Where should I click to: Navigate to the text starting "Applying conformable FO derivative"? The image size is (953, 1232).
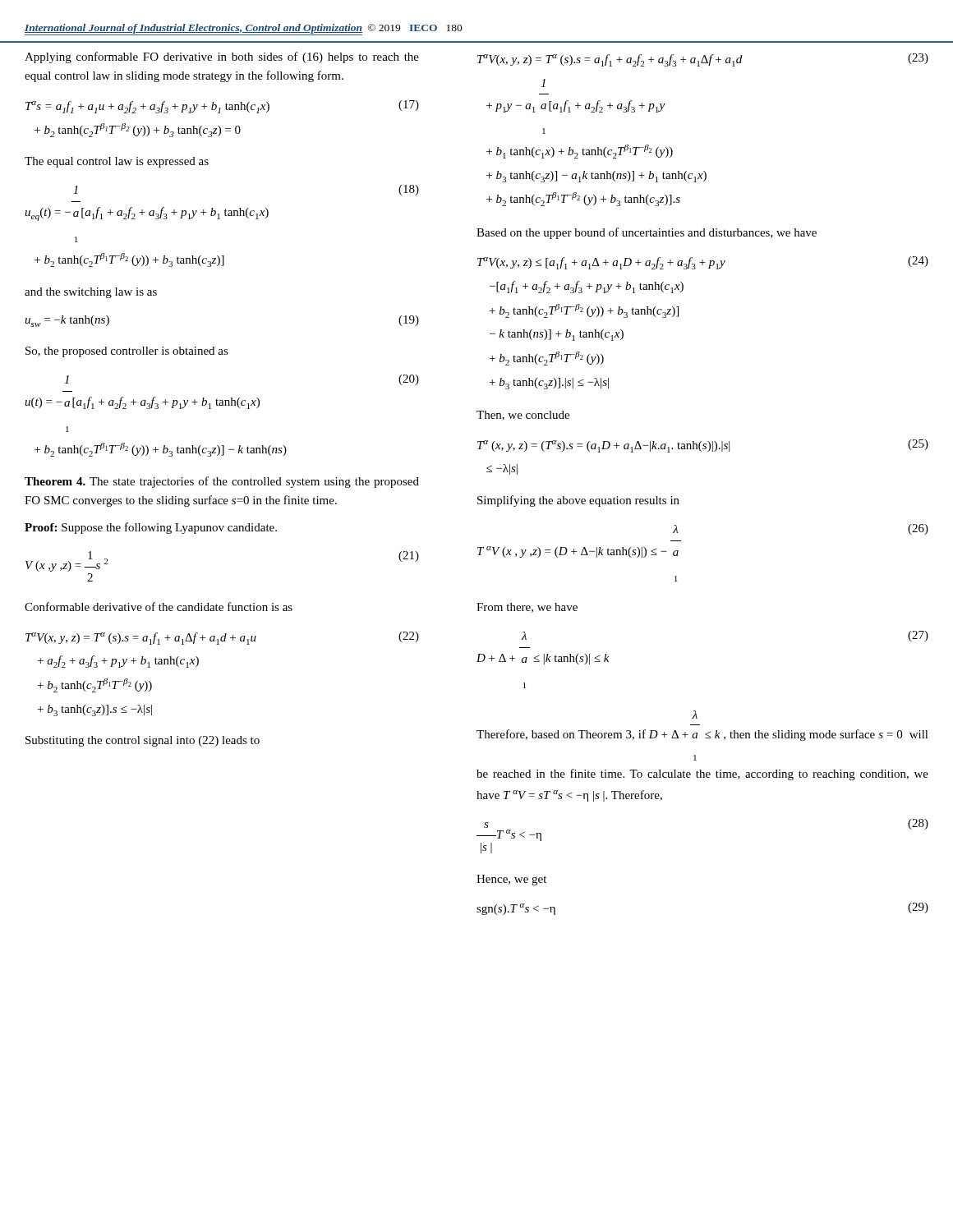point(222,67)
